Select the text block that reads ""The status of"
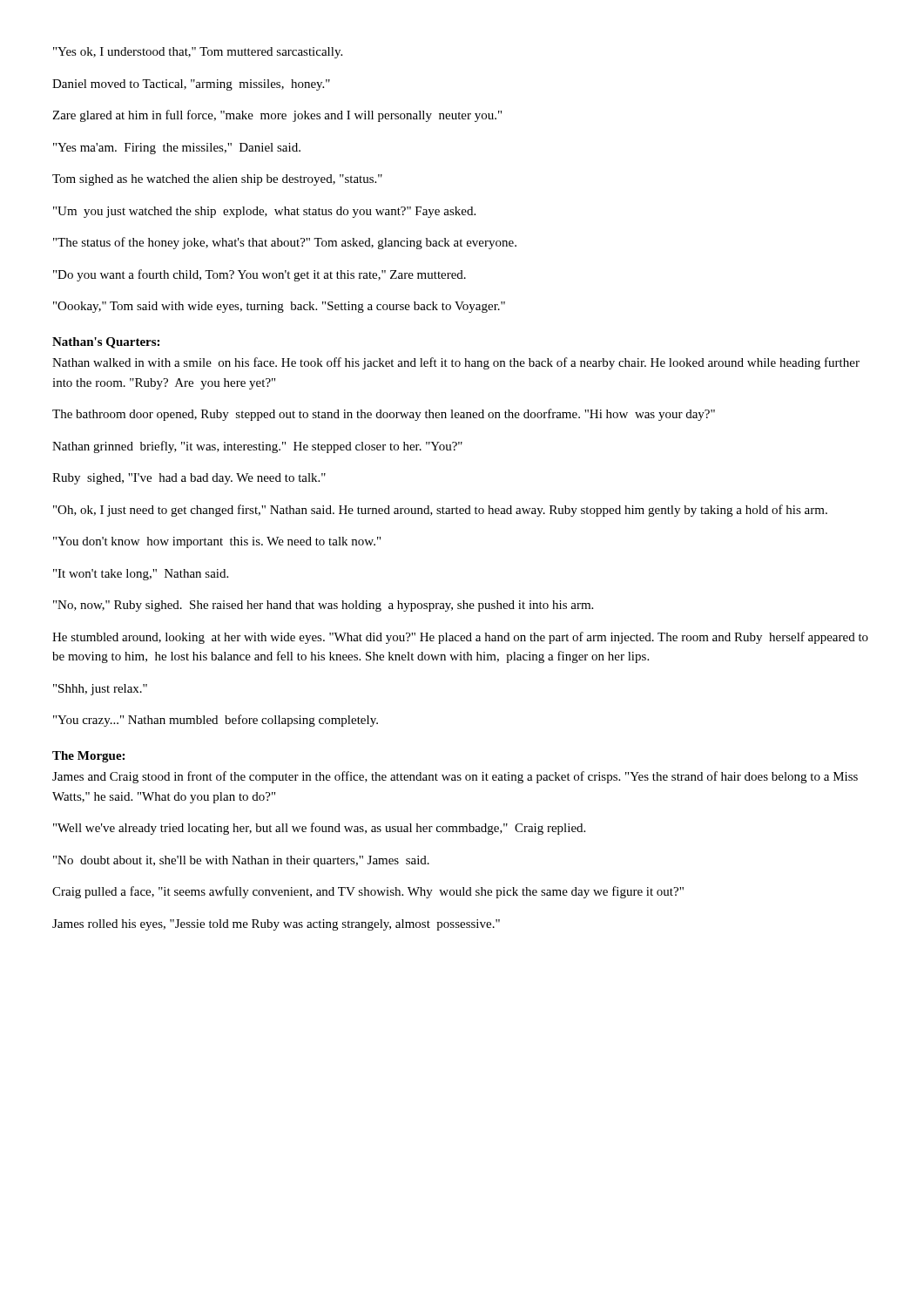This screenshot has height=1307, width=924. coord(285,242)
